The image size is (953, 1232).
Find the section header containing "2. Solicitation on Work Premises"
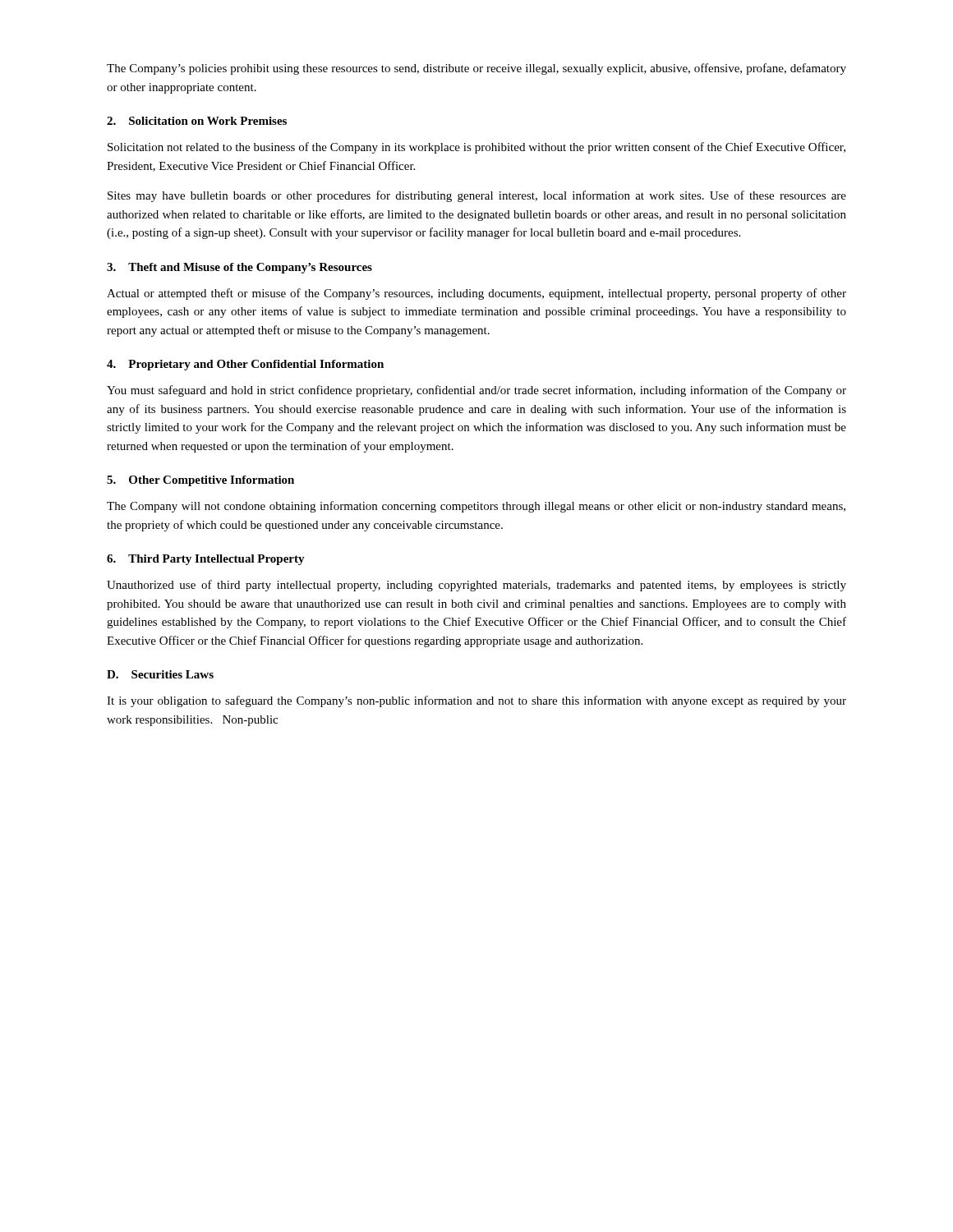coord(197,121)
